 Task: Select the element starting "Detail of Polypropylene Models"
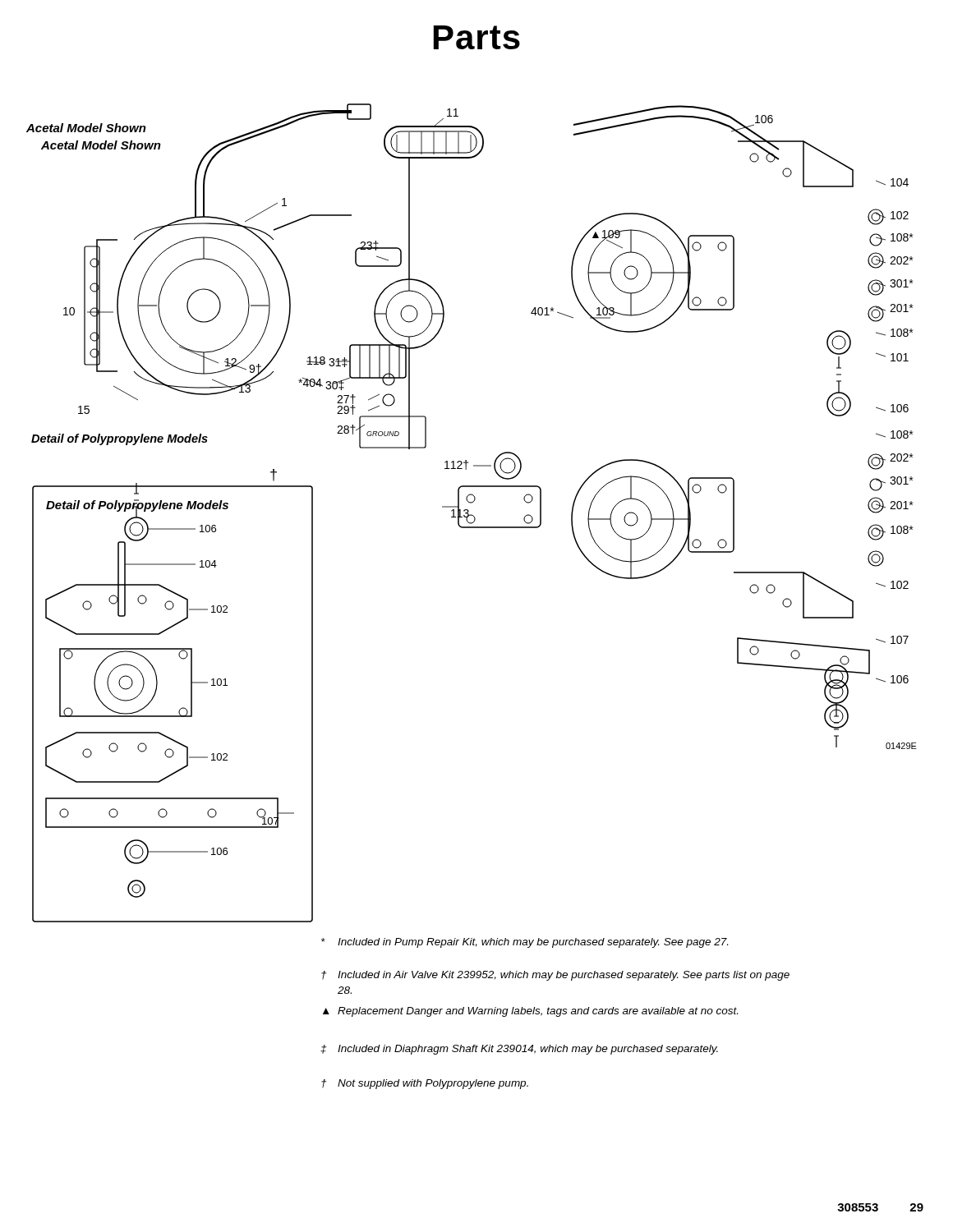tap(120, 439)
